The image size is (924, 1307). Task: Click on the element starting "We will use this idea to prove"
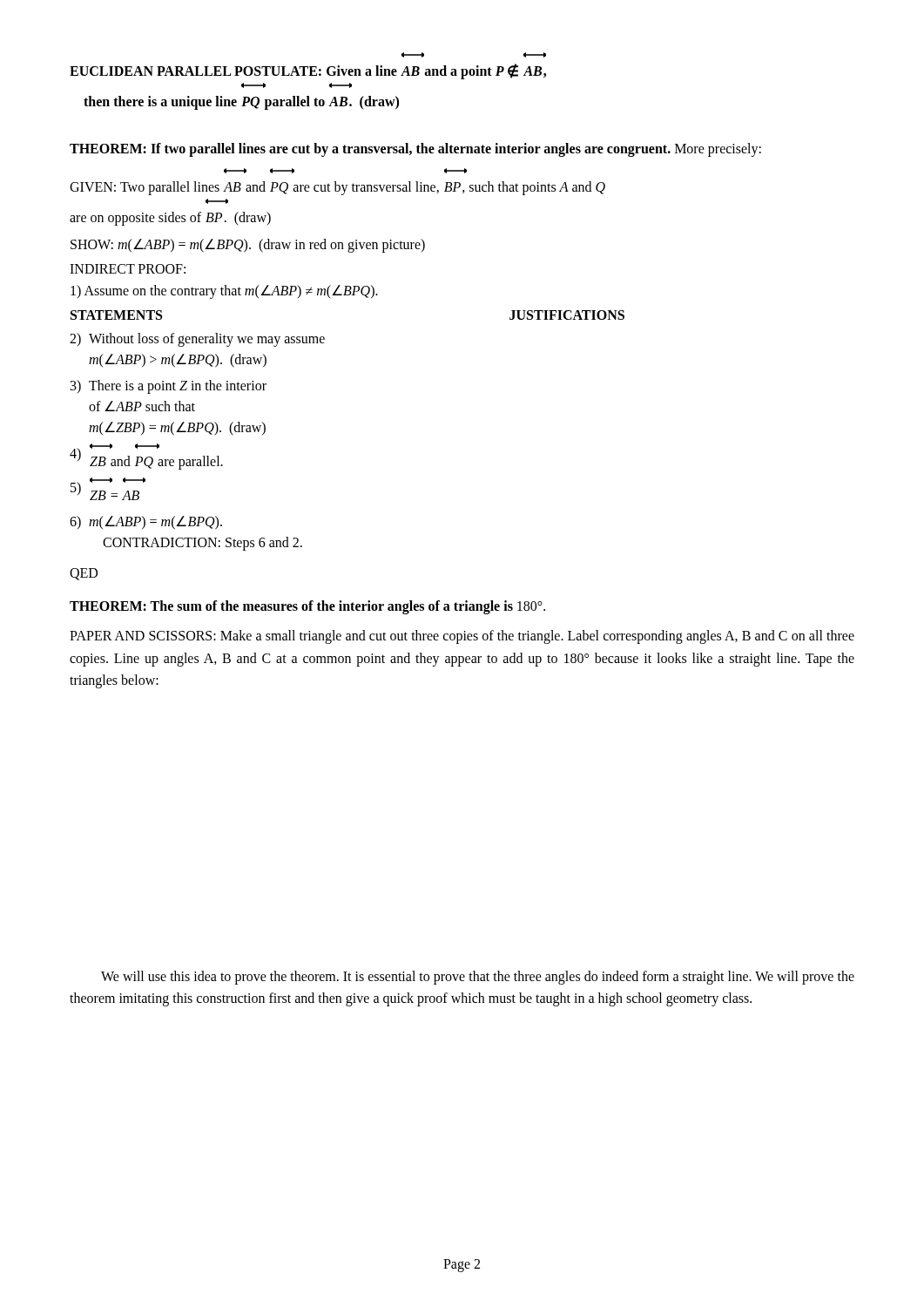pos(462,987)
